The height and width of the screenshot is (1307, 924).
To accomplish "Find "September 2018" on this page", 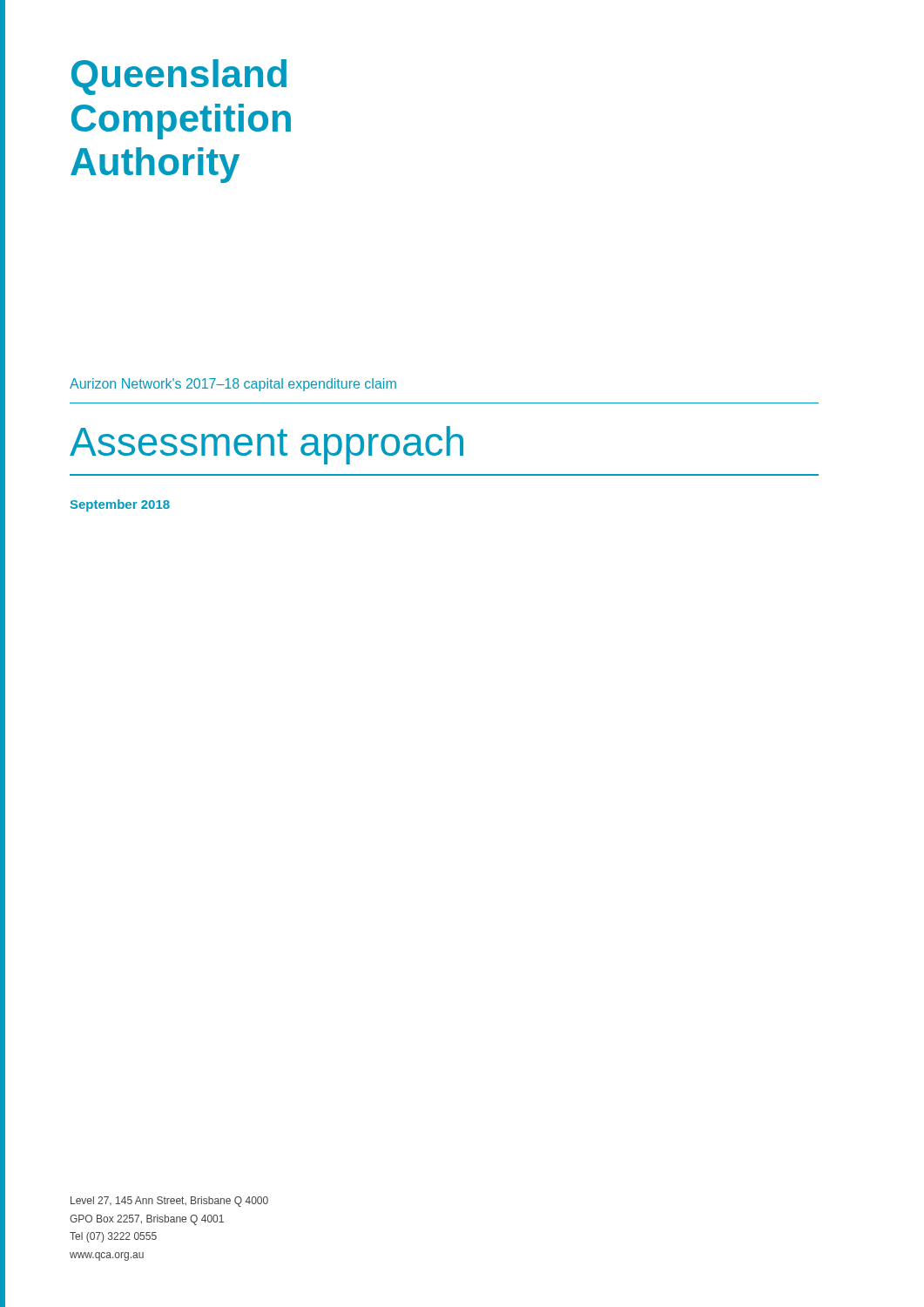I will pyautogui.click(x=120, y=505).
